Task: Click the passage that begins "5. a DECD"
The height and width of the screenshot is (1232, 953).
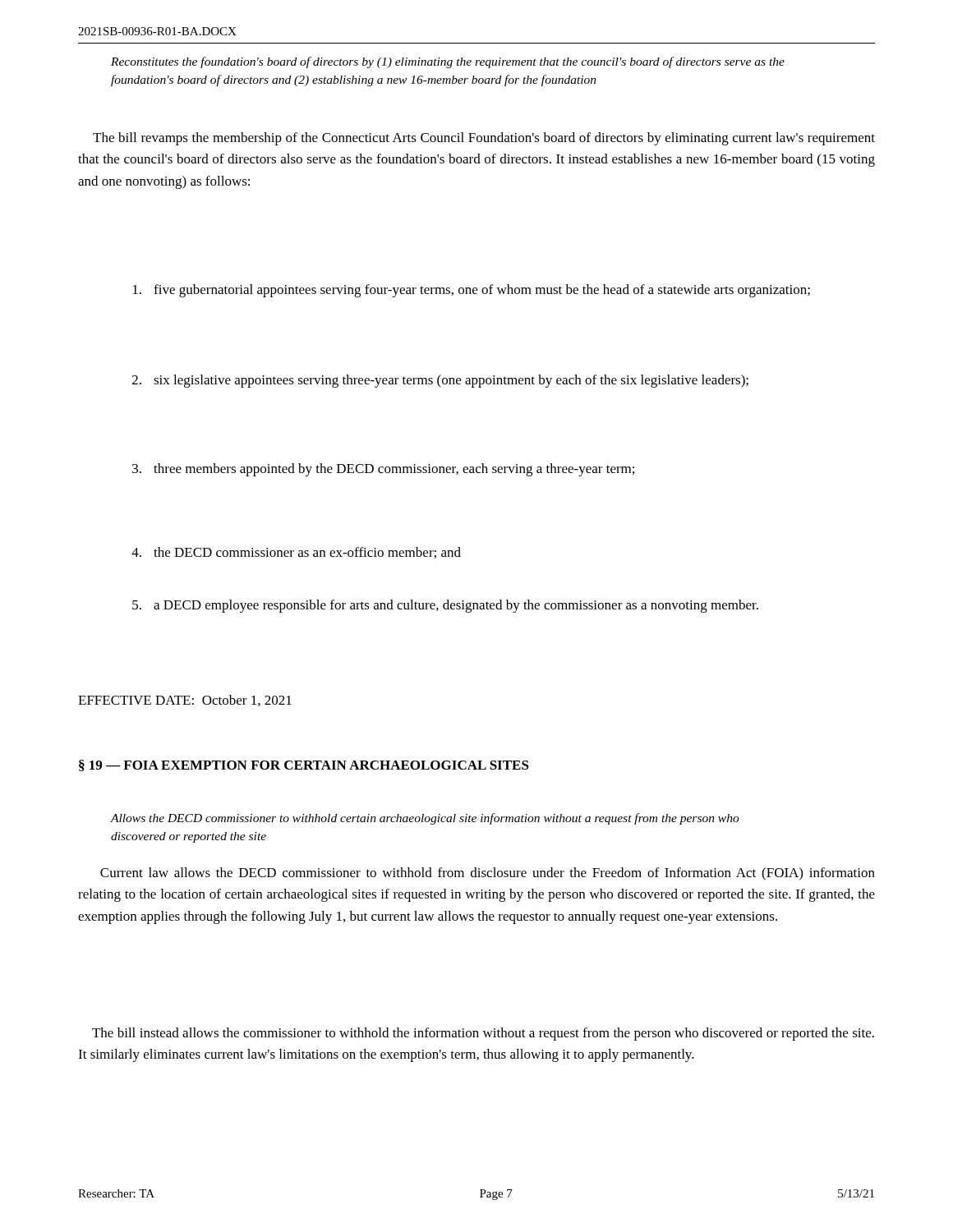Action: (x=435, y=605)
